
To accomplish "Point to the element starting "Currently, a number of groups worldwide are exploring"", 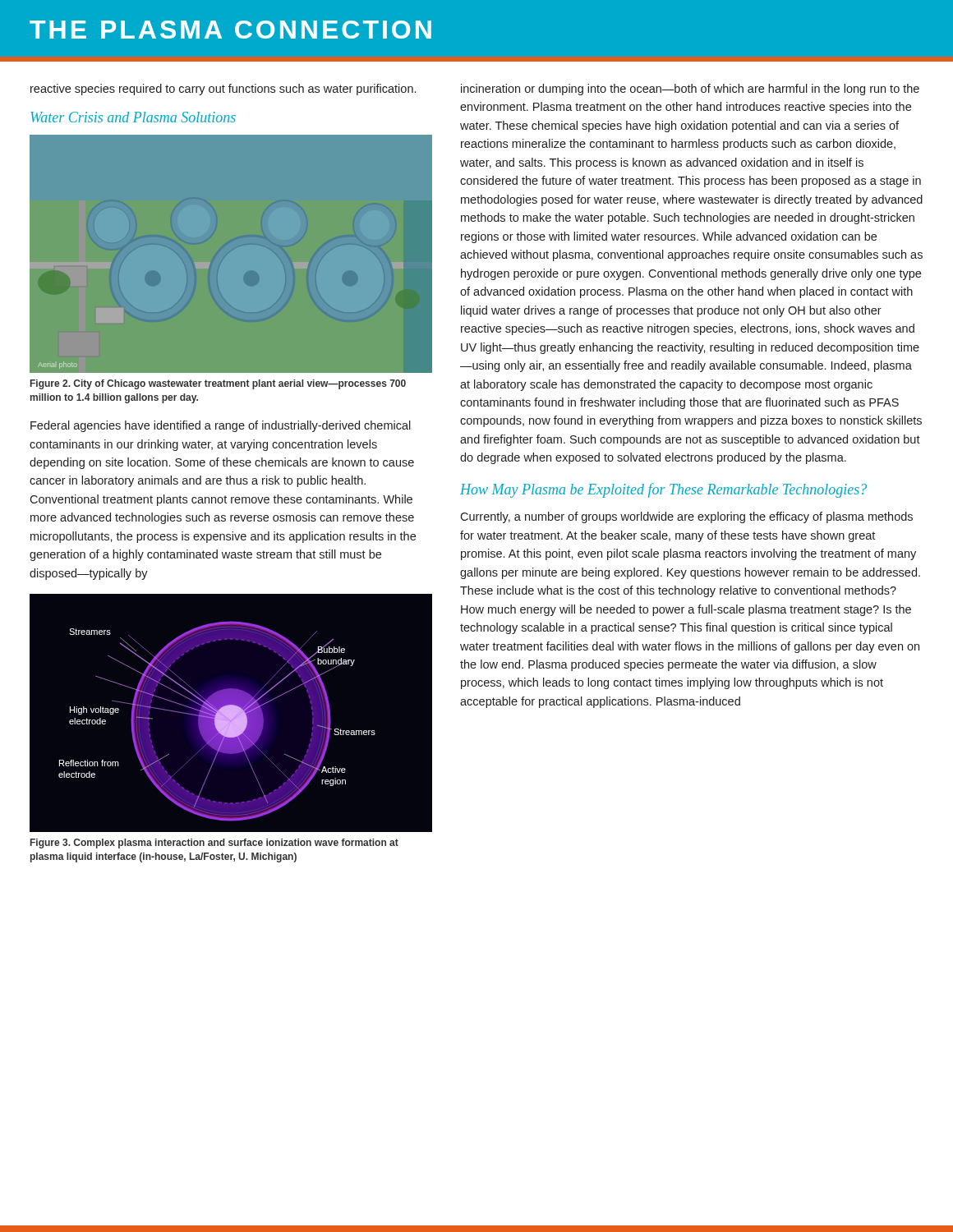I will (x=691, y=609).
